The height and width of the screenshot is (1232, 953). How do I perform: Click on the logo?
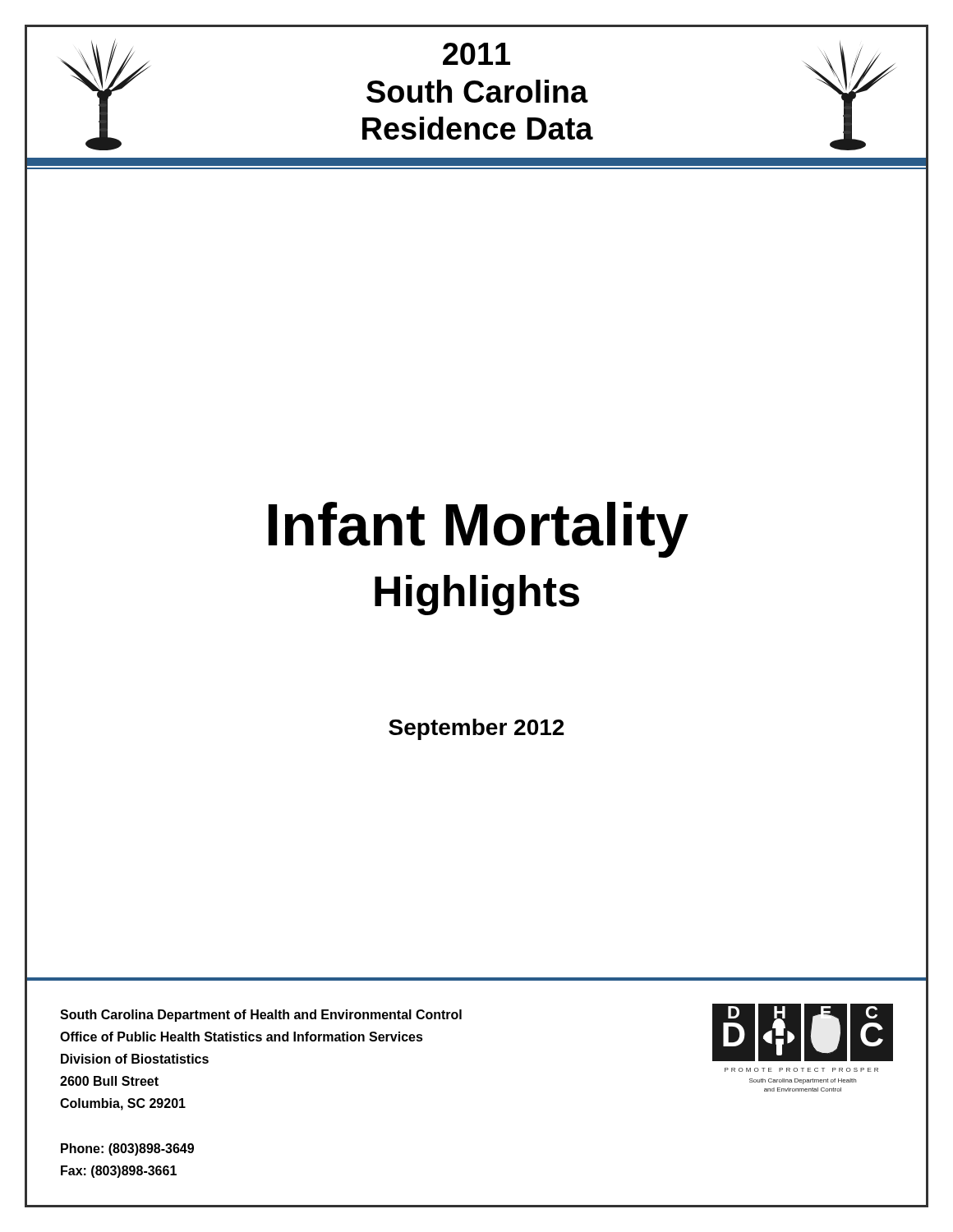[803, 1048]
